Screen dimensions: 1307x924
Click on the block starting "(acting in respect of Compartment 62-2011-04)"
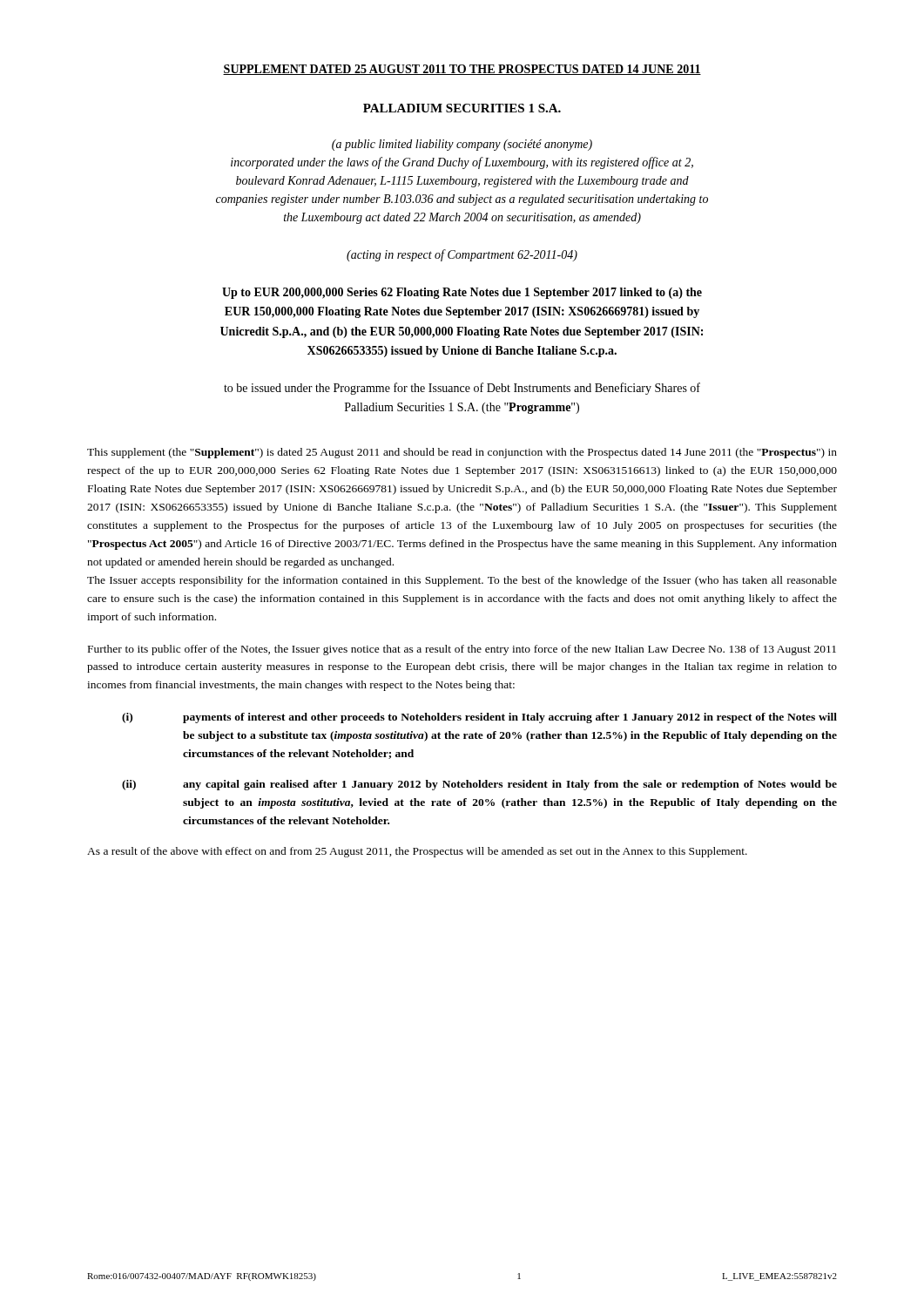462,255
